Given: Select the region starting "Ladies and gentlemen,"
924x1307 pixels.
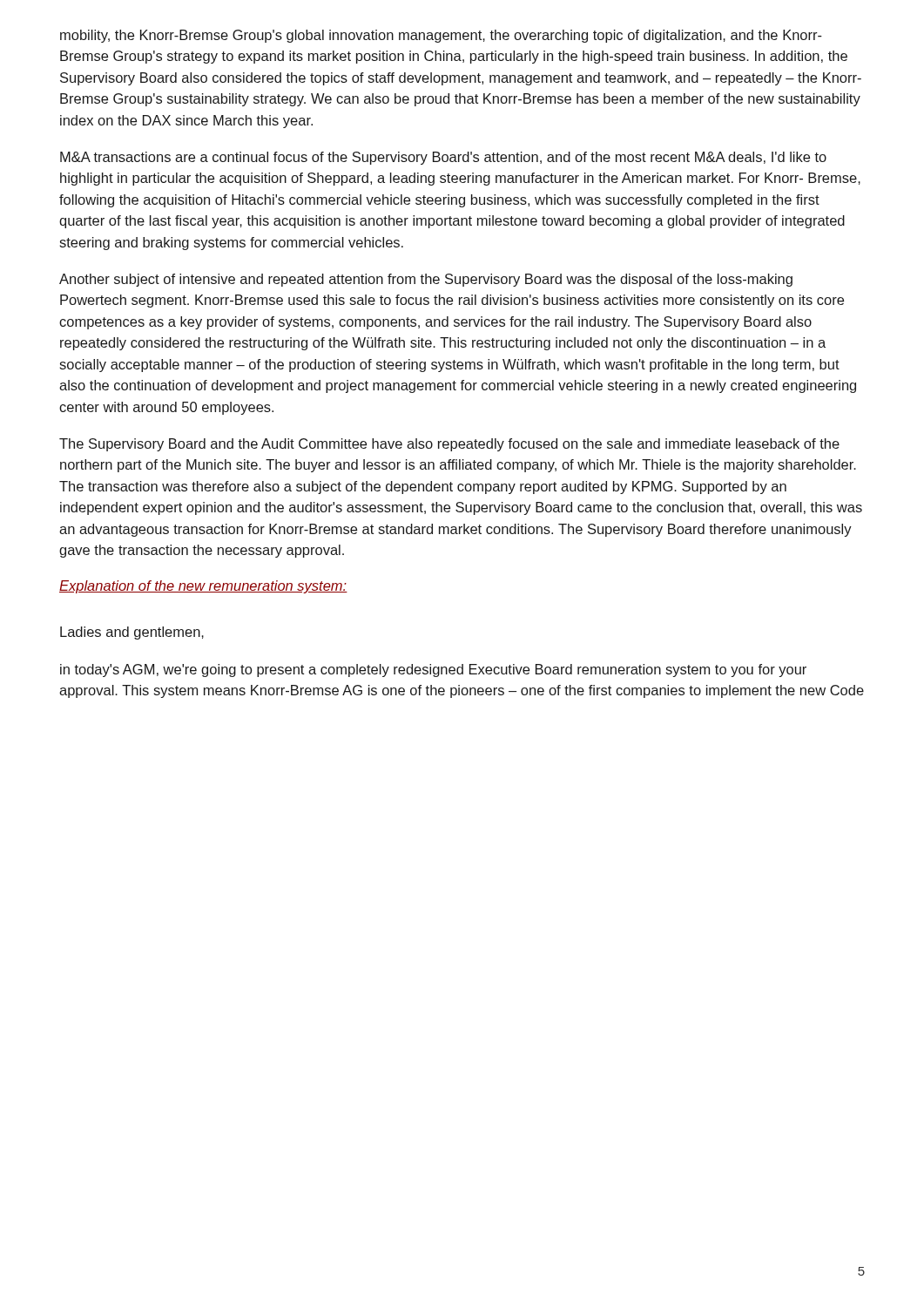Looking at the screenshot, I should pyautogui.click(x=132, y=632).
